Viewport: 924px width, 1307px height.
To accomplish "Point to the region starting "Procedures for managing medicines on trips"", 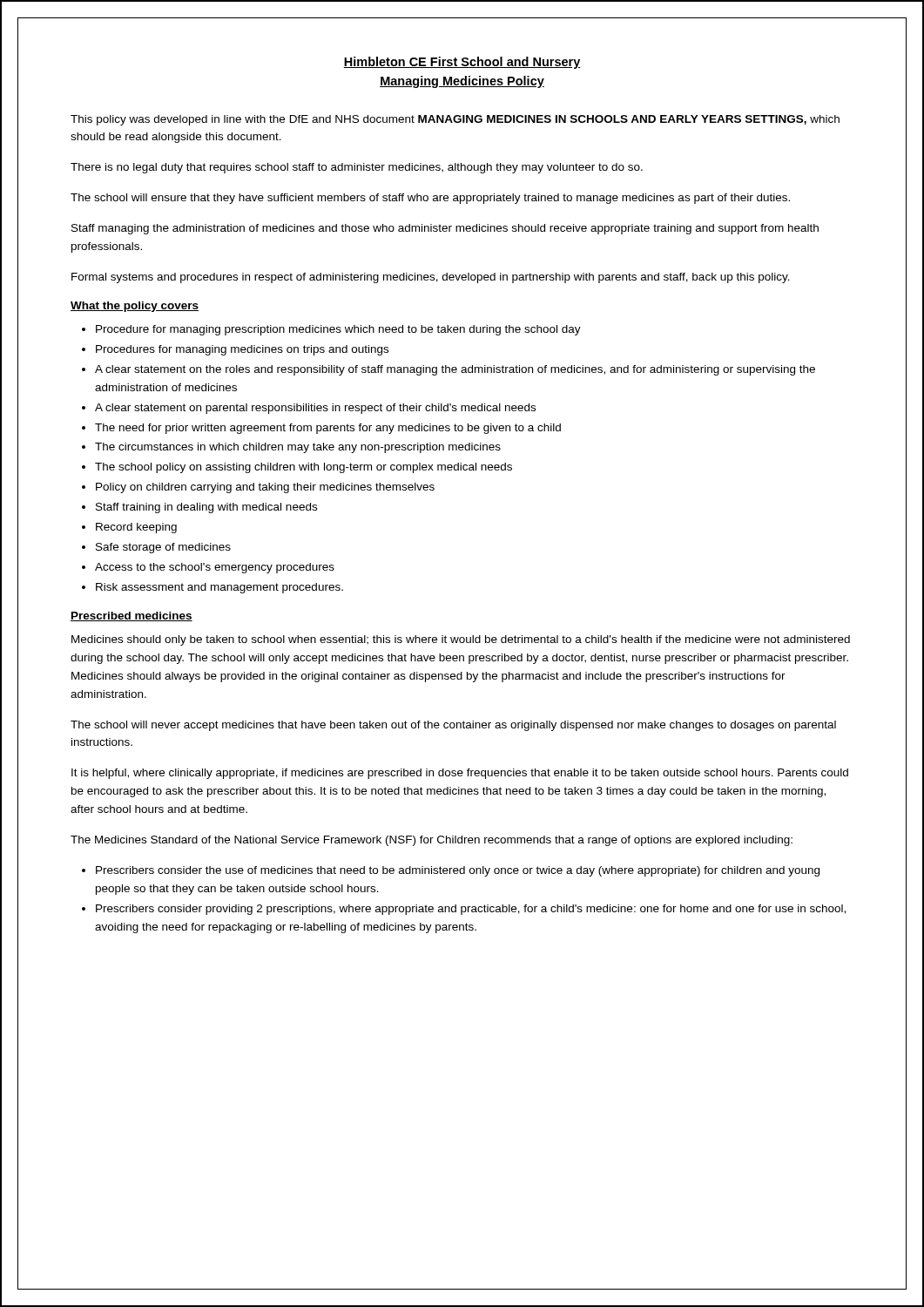I will point(242,349).
